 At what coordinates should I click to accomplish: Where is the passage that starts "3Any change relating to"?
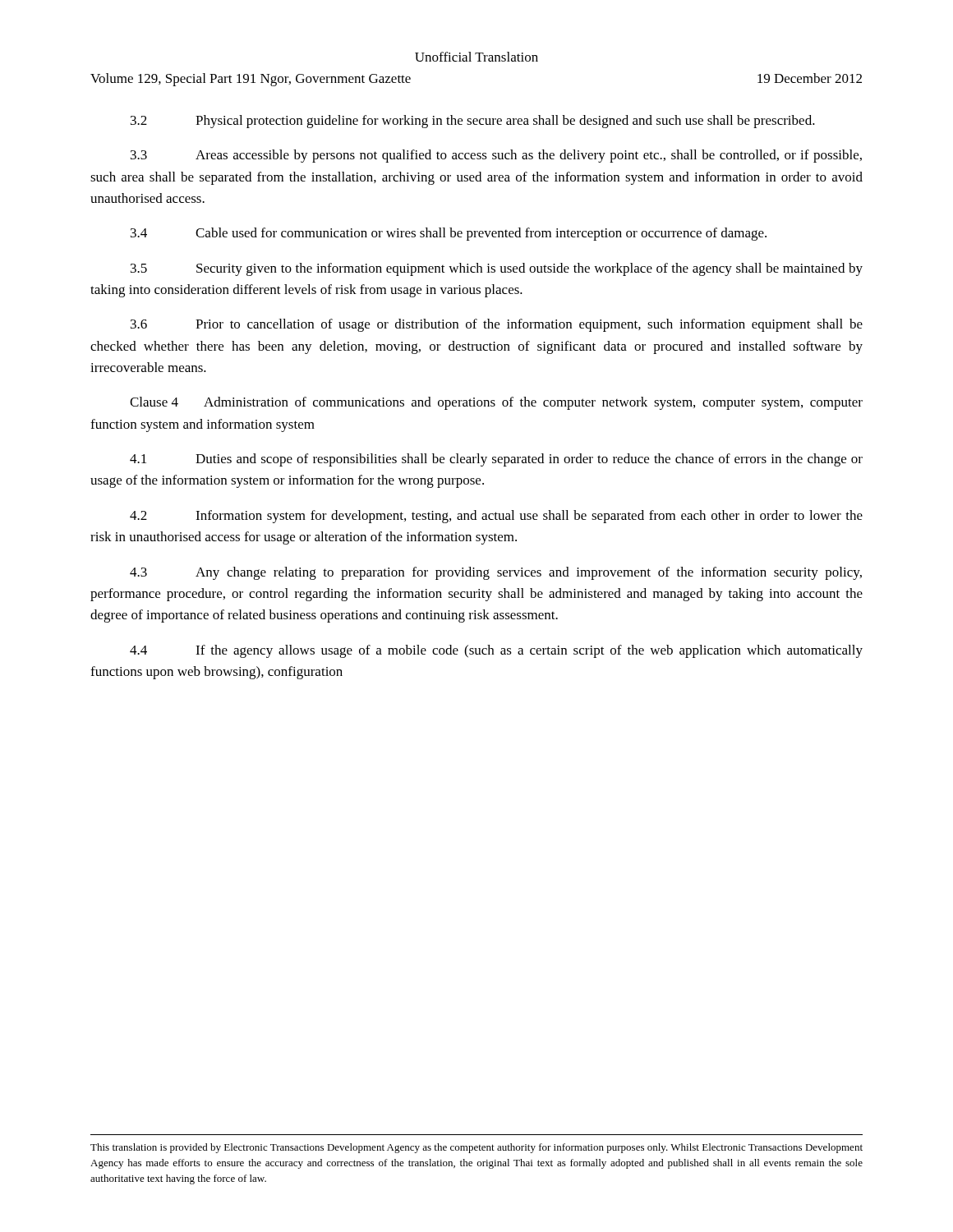pyautogui.click(x=476, y=592)
